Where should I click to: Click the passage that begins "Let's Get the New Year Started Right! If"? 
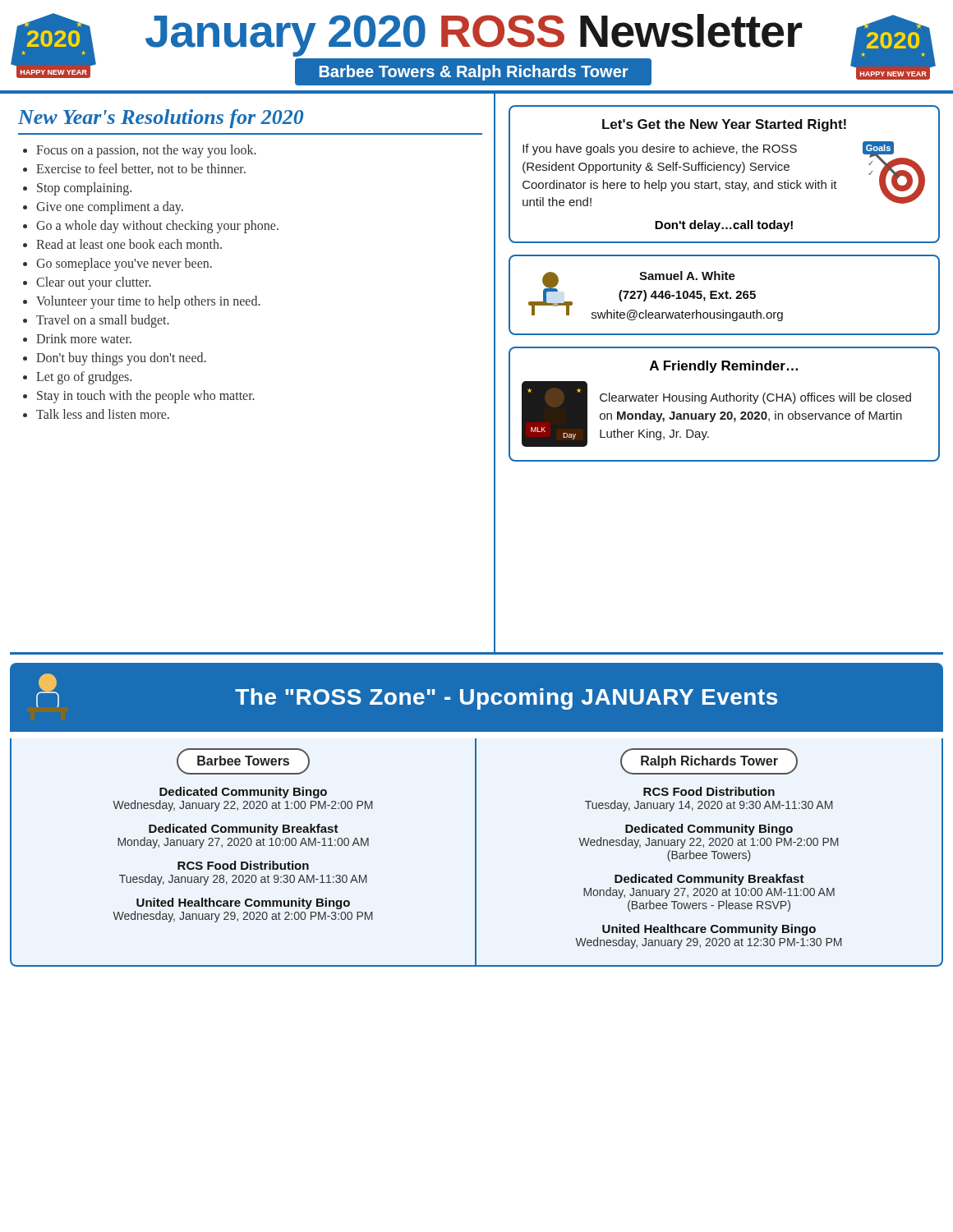pos(724,174)
